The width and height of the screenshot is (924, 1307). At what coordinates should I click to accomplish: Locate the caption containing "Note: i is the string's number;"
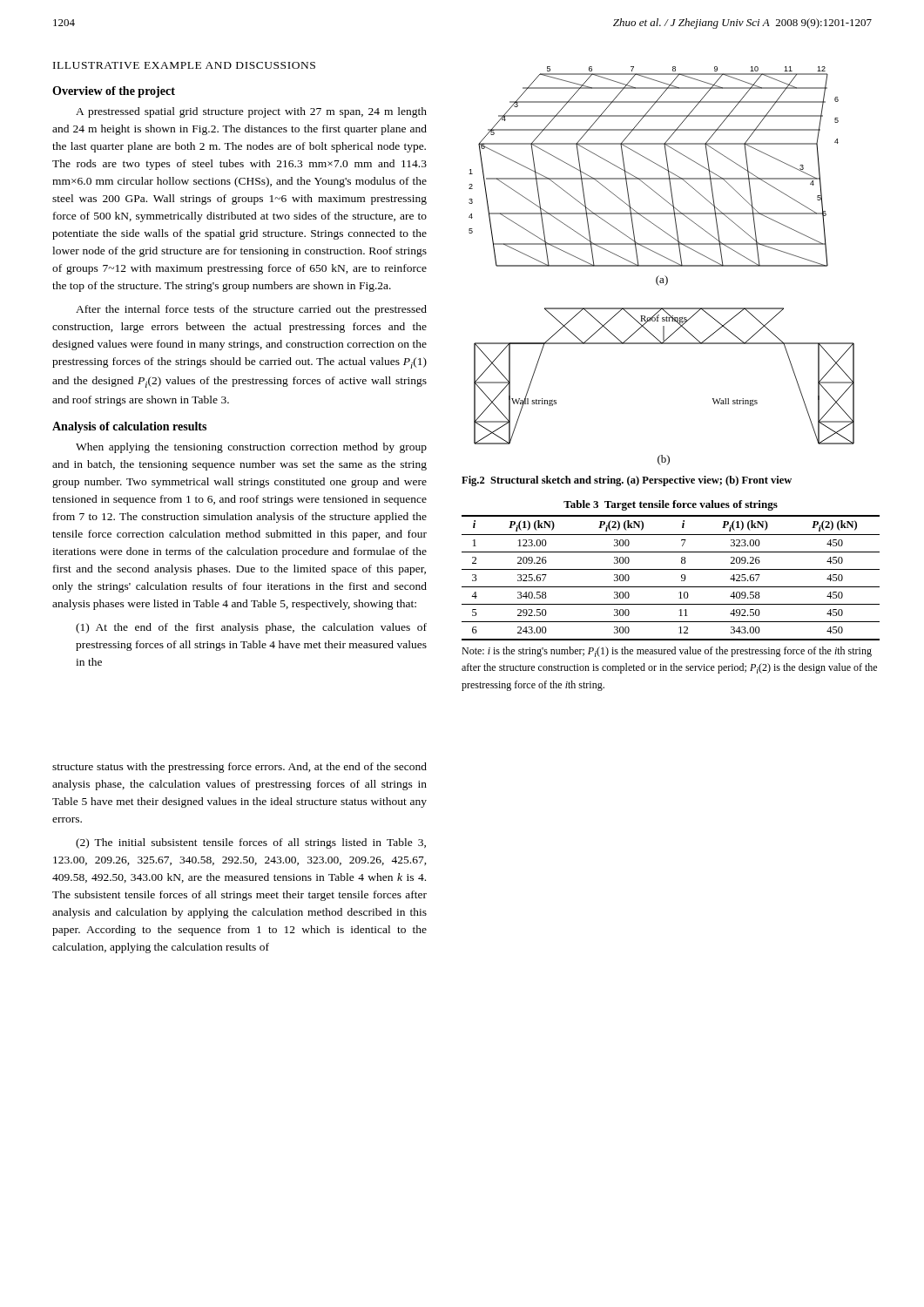tap(670, 668)
